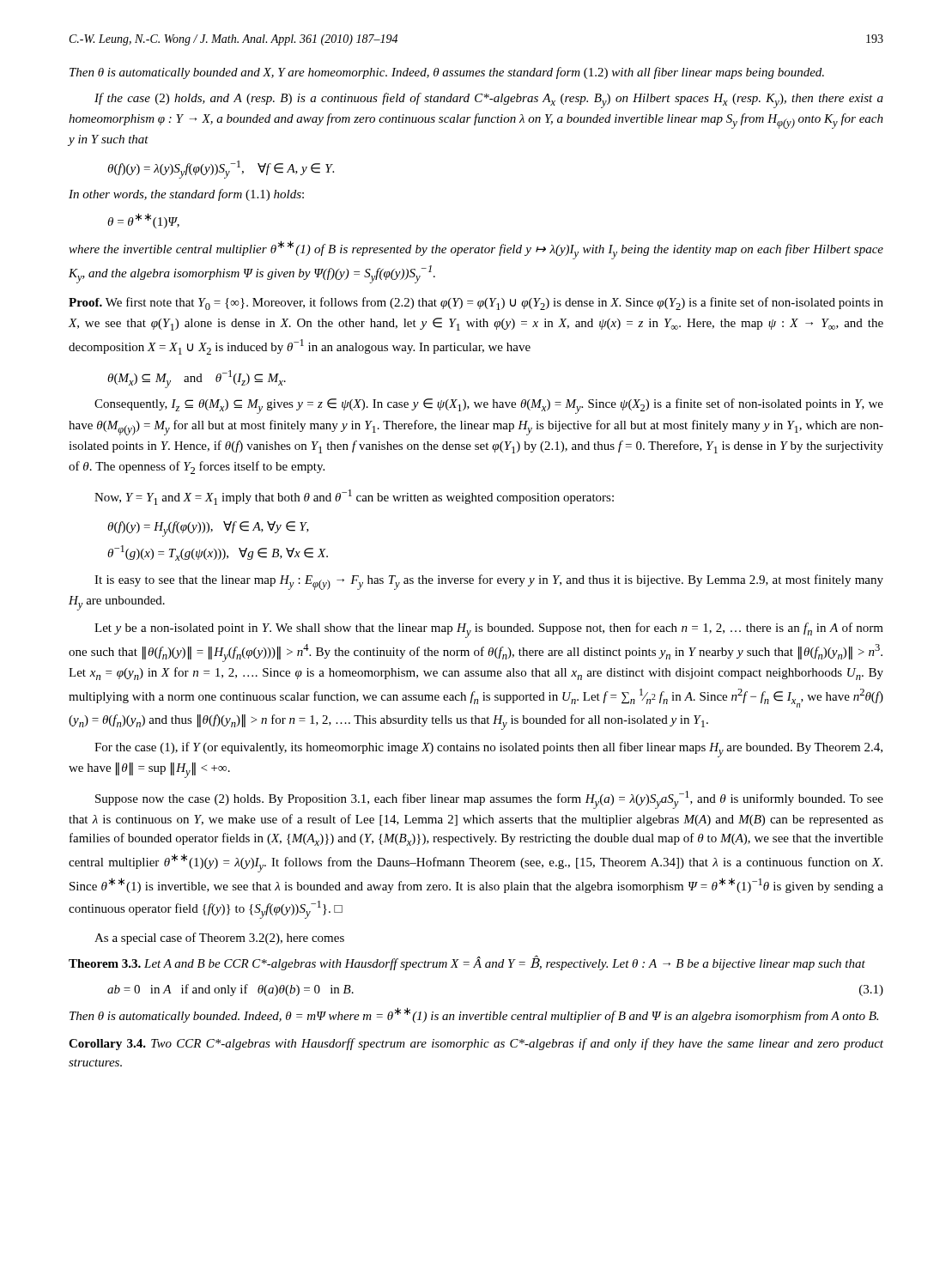Find the block starting "ab = 0 in"
Screen dimensions: 1288x952
pyautogui.click(x=228, y=990)
